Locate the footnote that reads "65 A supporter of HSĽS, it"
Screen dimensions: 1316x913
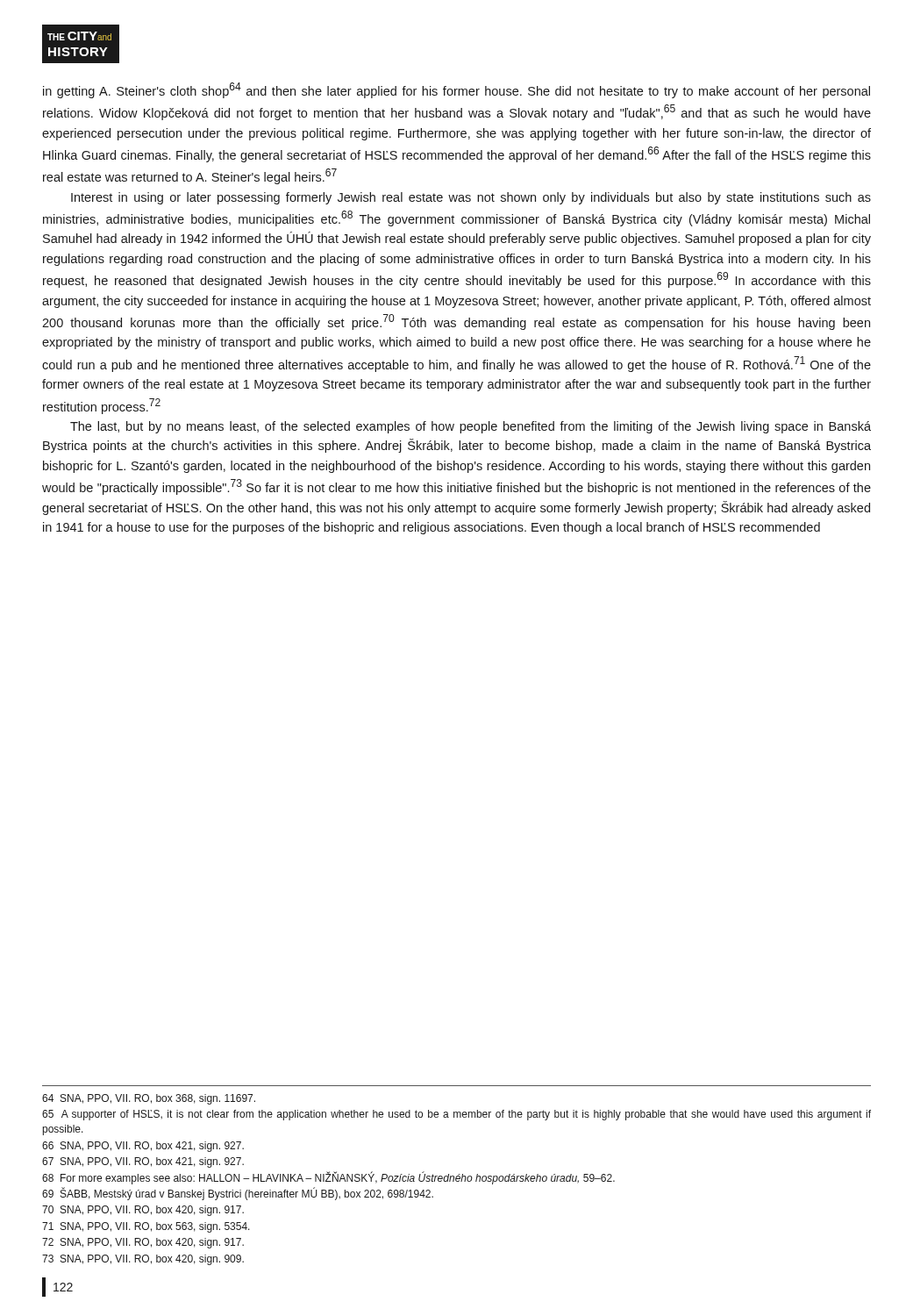pyautogui.click(x=456, y=1122)
